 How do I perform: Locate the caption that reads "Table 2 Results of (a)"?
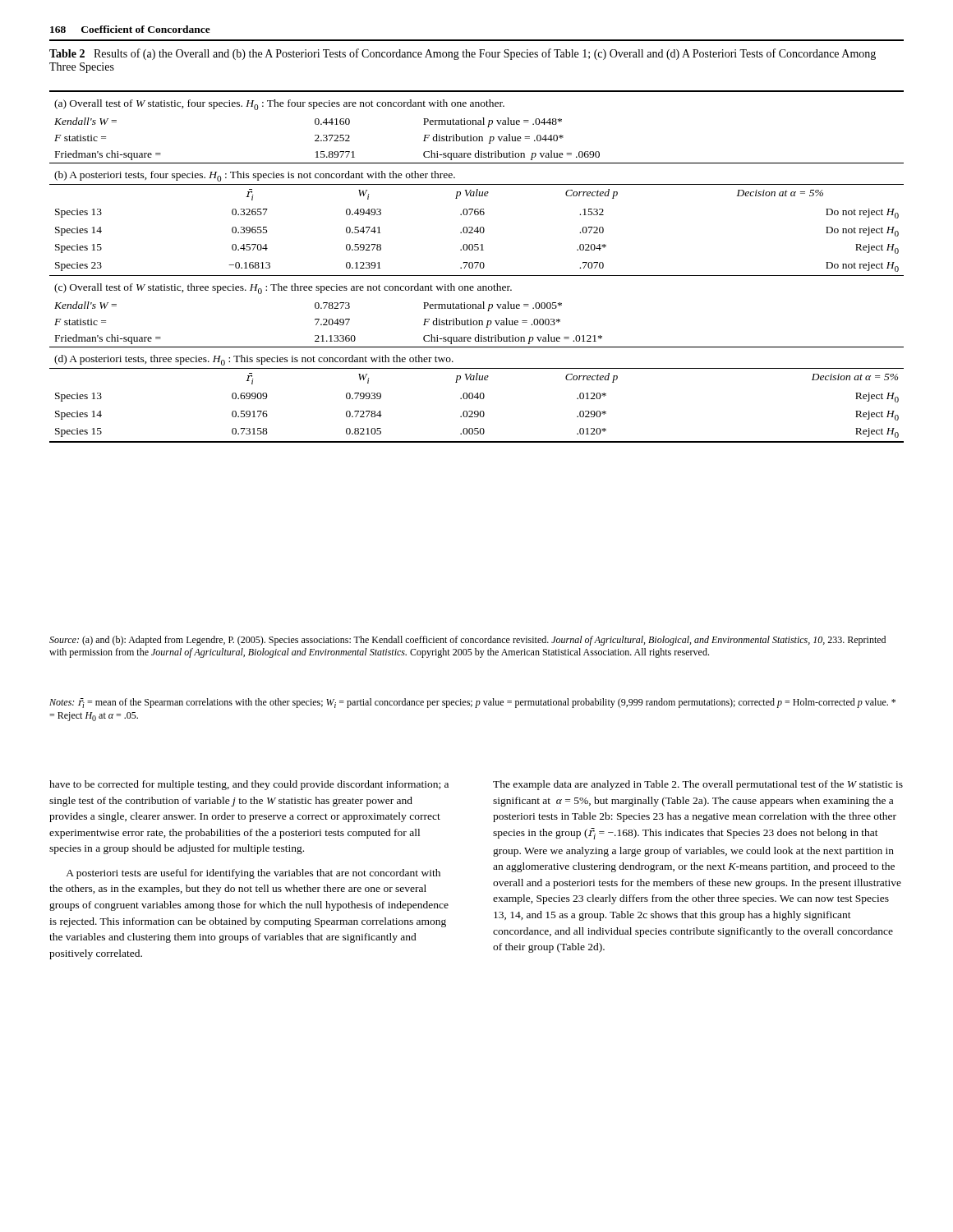[x=463, y=60]
